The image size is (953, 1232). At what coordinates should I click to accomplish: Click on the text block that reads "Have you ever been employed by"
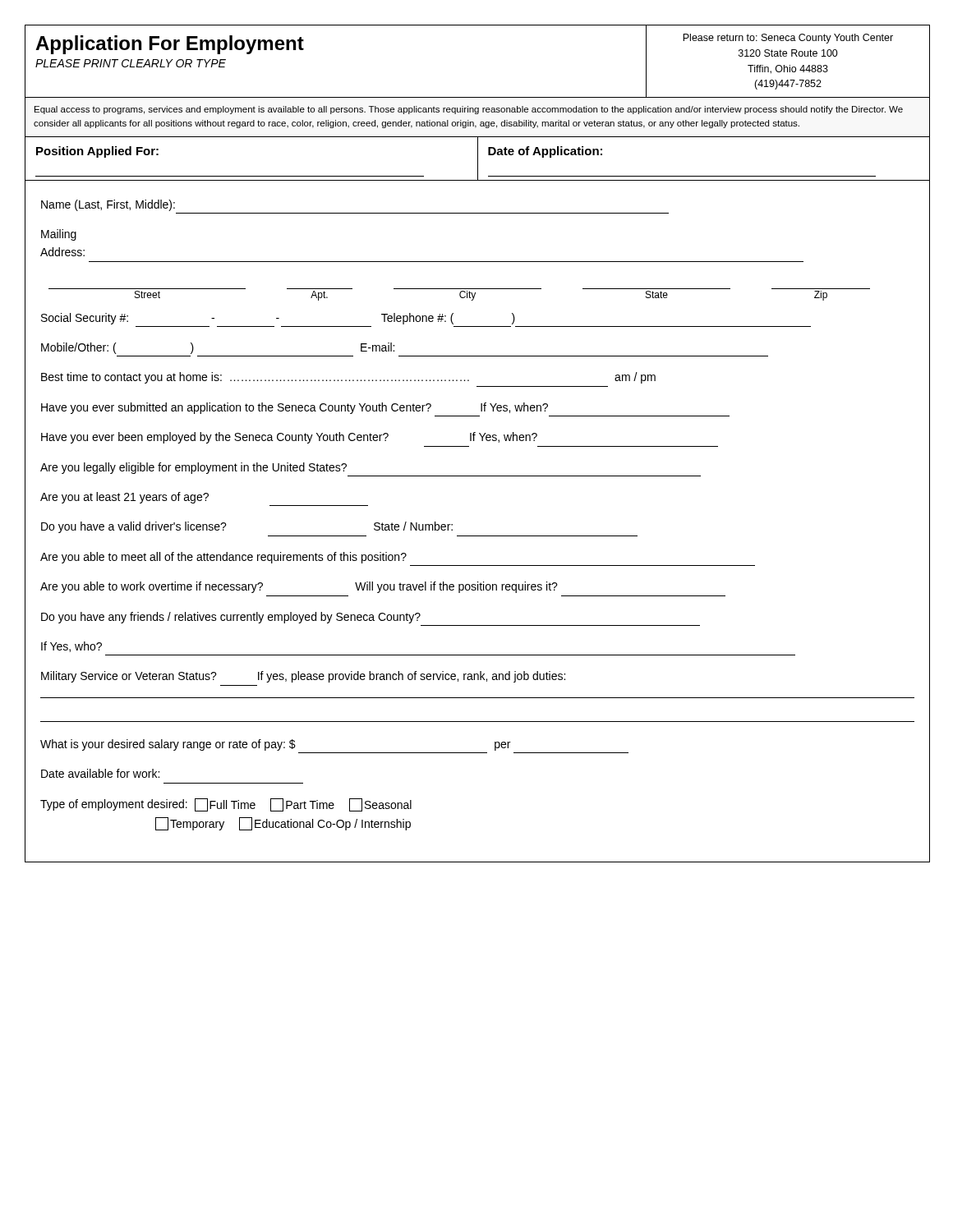[x=379, y=439]
